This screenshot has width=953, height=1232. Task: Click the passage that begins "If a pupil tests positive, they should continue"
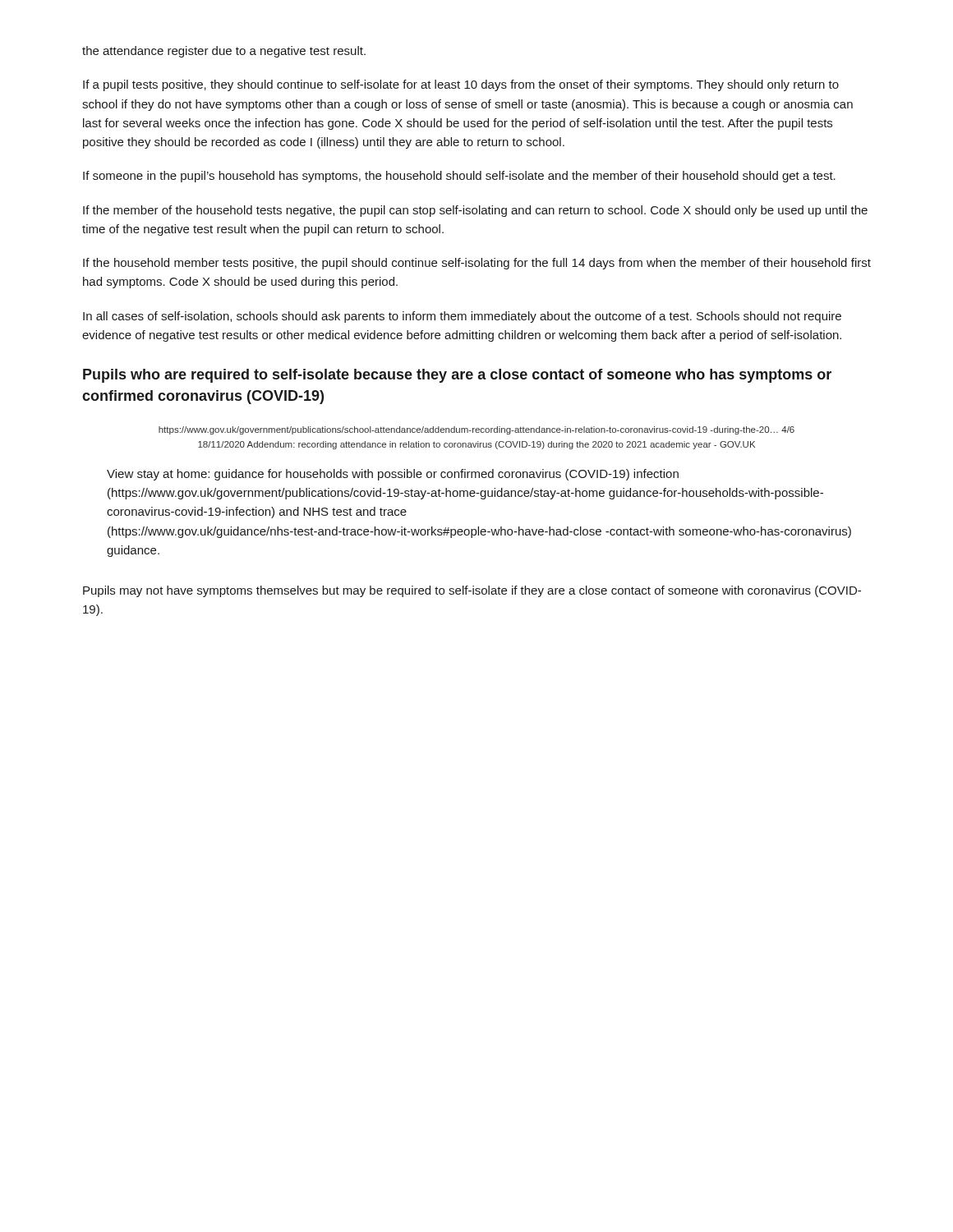point(468,113)
